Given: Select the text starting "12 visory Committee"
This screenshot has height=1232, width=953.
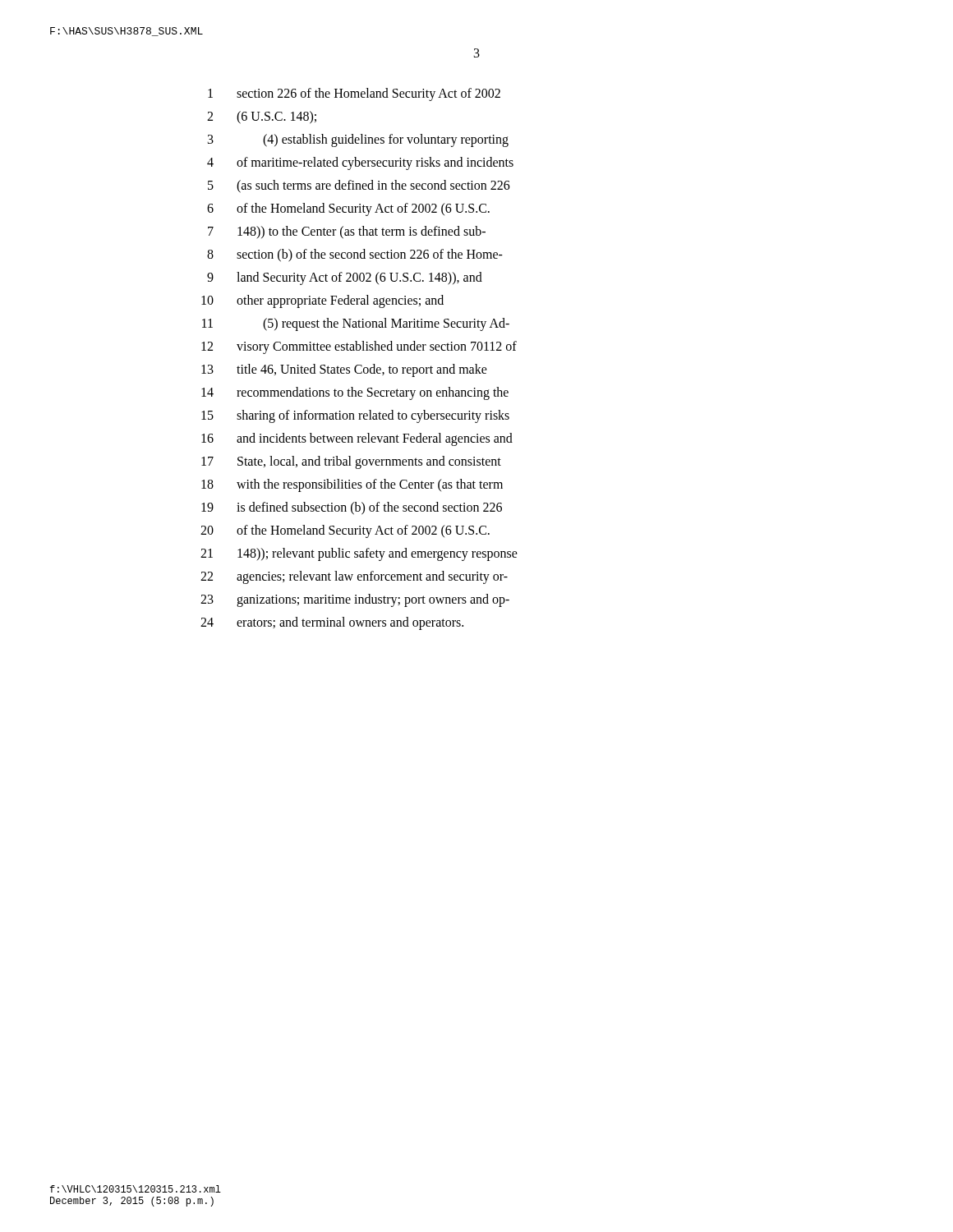Looking at the screenshot, I should pos(518,347).
